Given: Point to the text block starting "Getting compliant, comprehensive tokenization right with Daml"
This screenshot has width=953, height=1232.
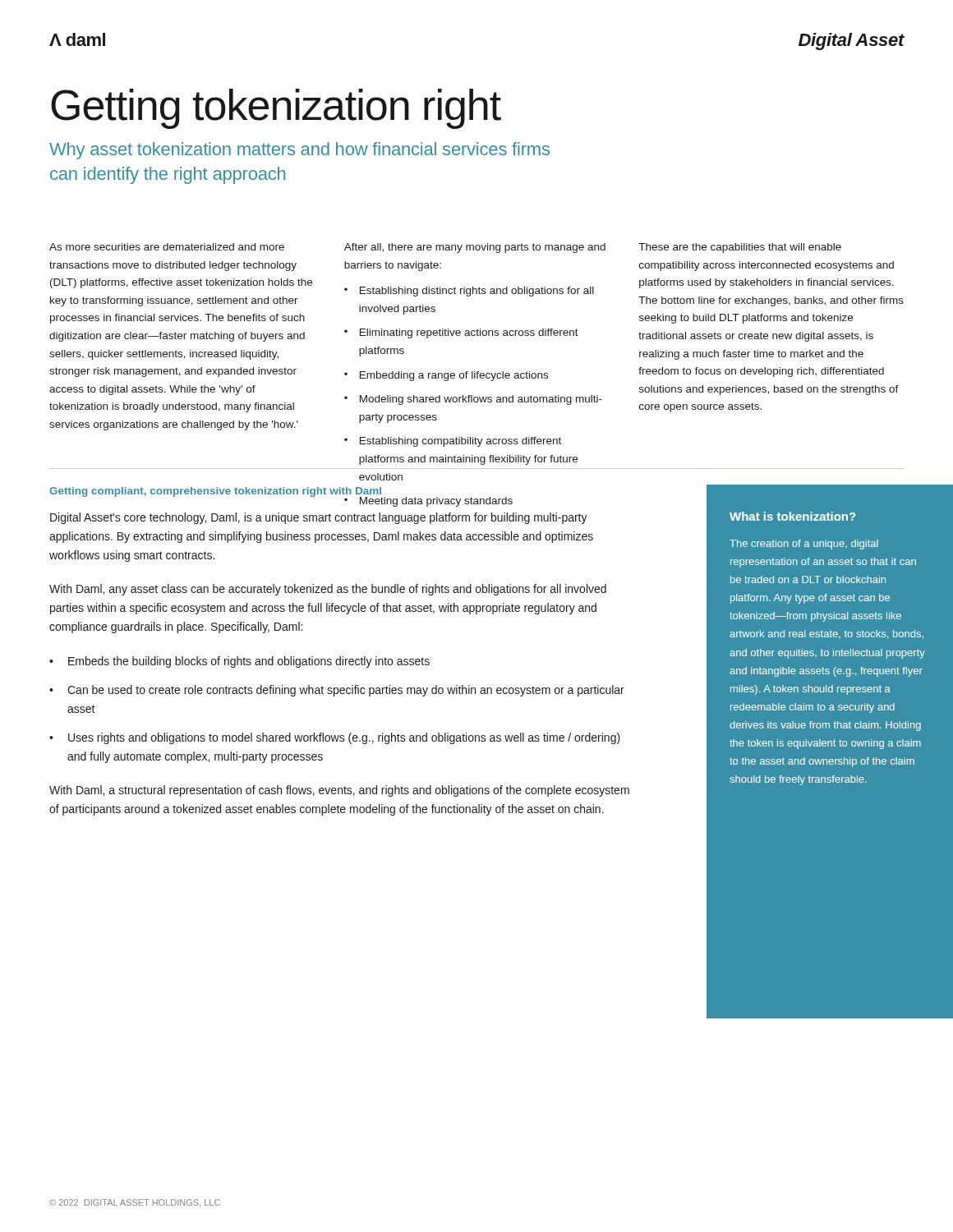Looking at the screenshot, I should (216, 491).
